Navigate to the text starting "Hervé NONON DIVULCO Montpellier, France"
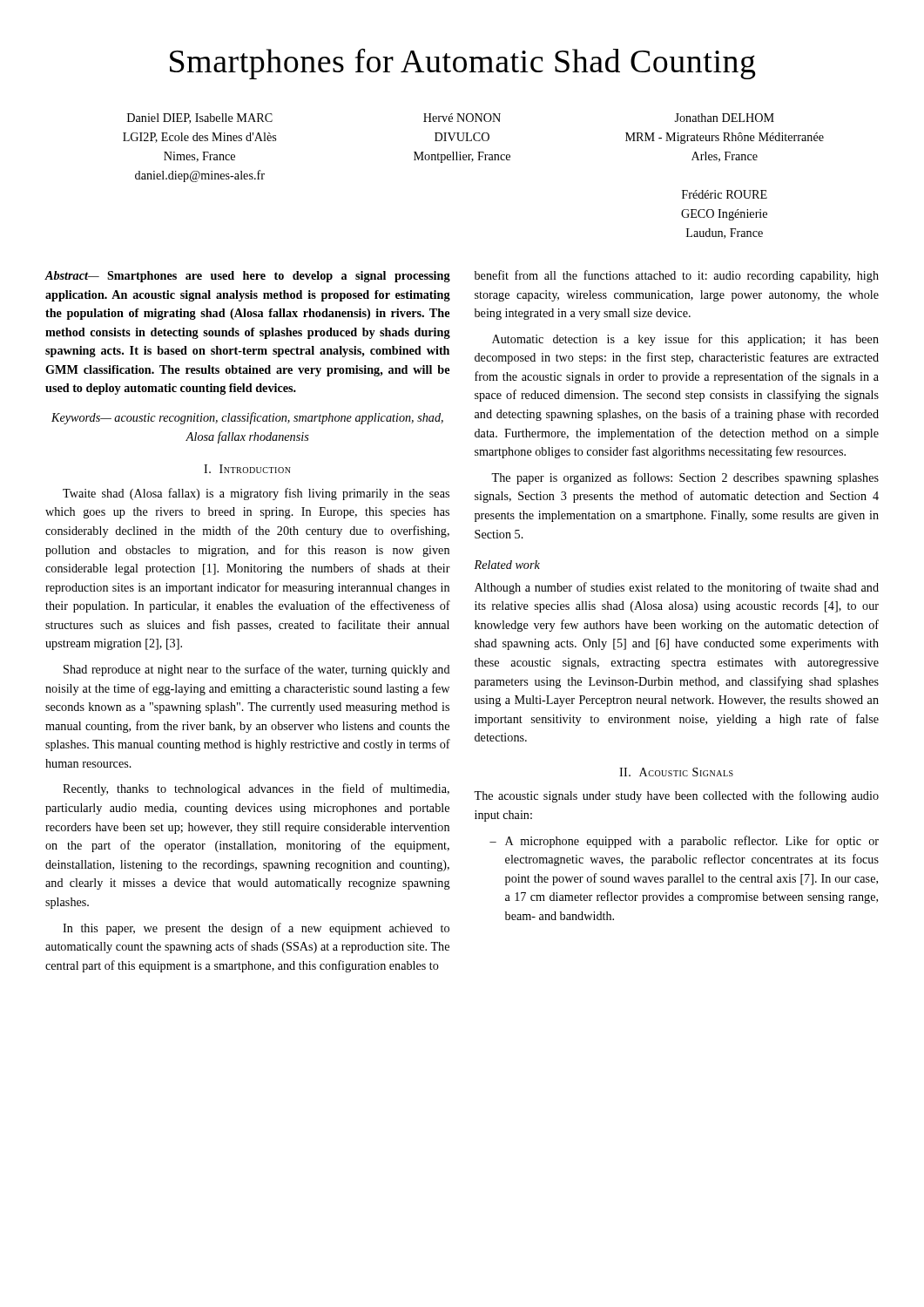This screenshot has height=1307, width=924. click(462, 137)
